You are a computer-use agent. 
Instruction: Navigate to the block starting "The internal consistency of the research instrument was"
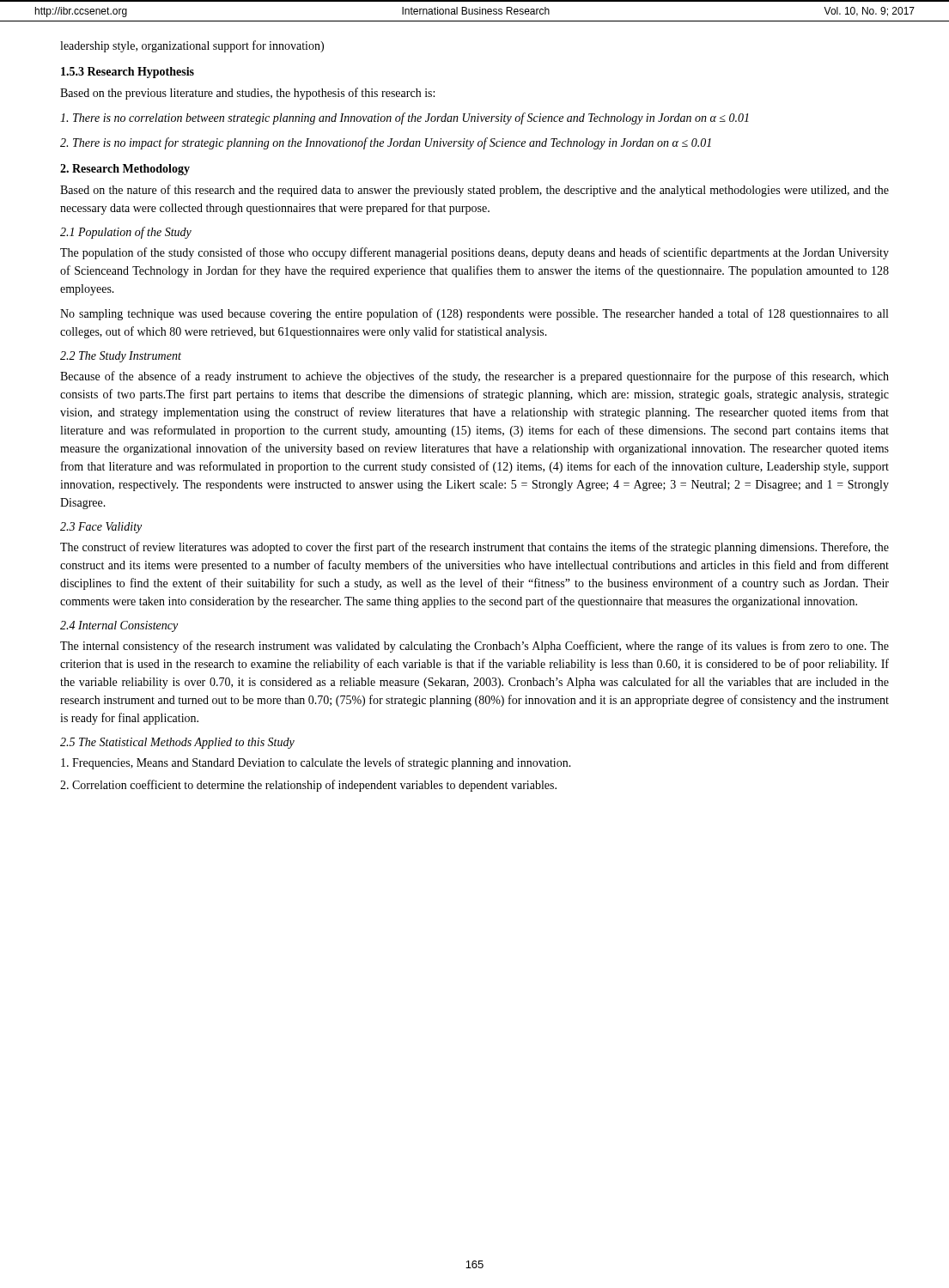[x=474, y=682]
